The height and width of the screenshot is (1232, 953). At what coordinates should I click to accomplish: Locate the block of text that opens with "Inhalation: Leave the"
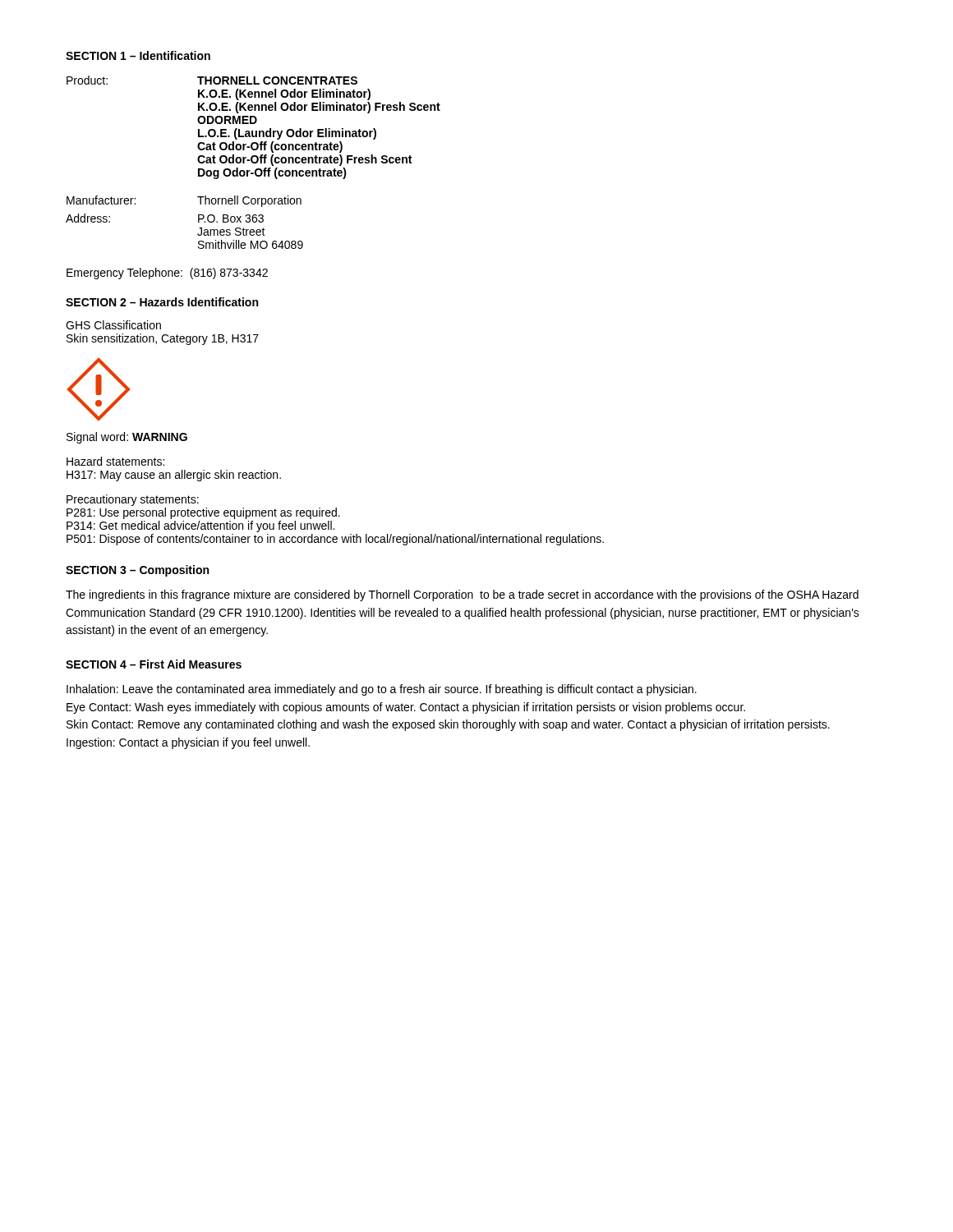pyautogui.click(x=448, y=716)
